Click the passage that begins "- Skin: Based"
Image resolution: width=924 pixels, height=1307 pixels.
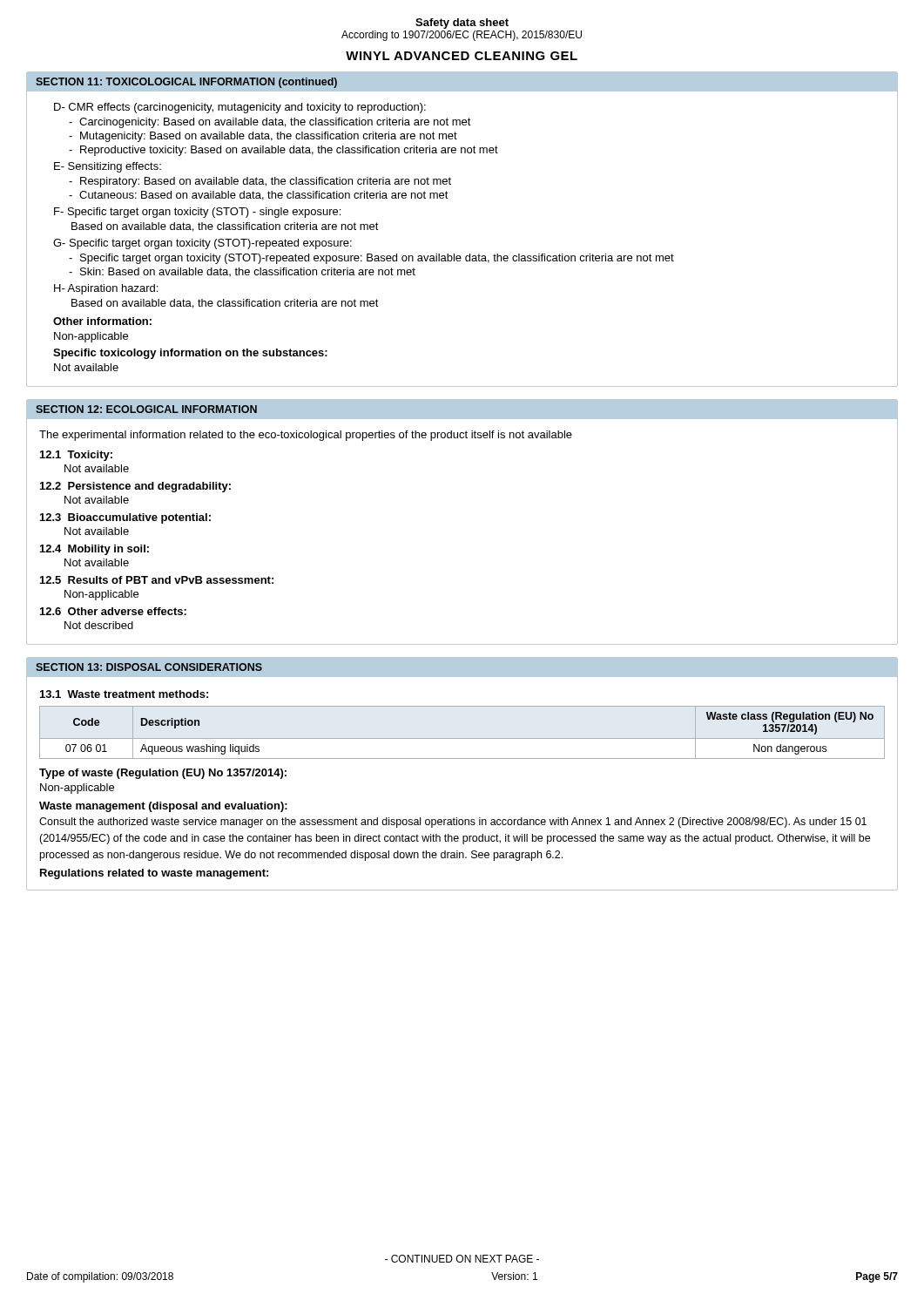click(x=247, y=271)
